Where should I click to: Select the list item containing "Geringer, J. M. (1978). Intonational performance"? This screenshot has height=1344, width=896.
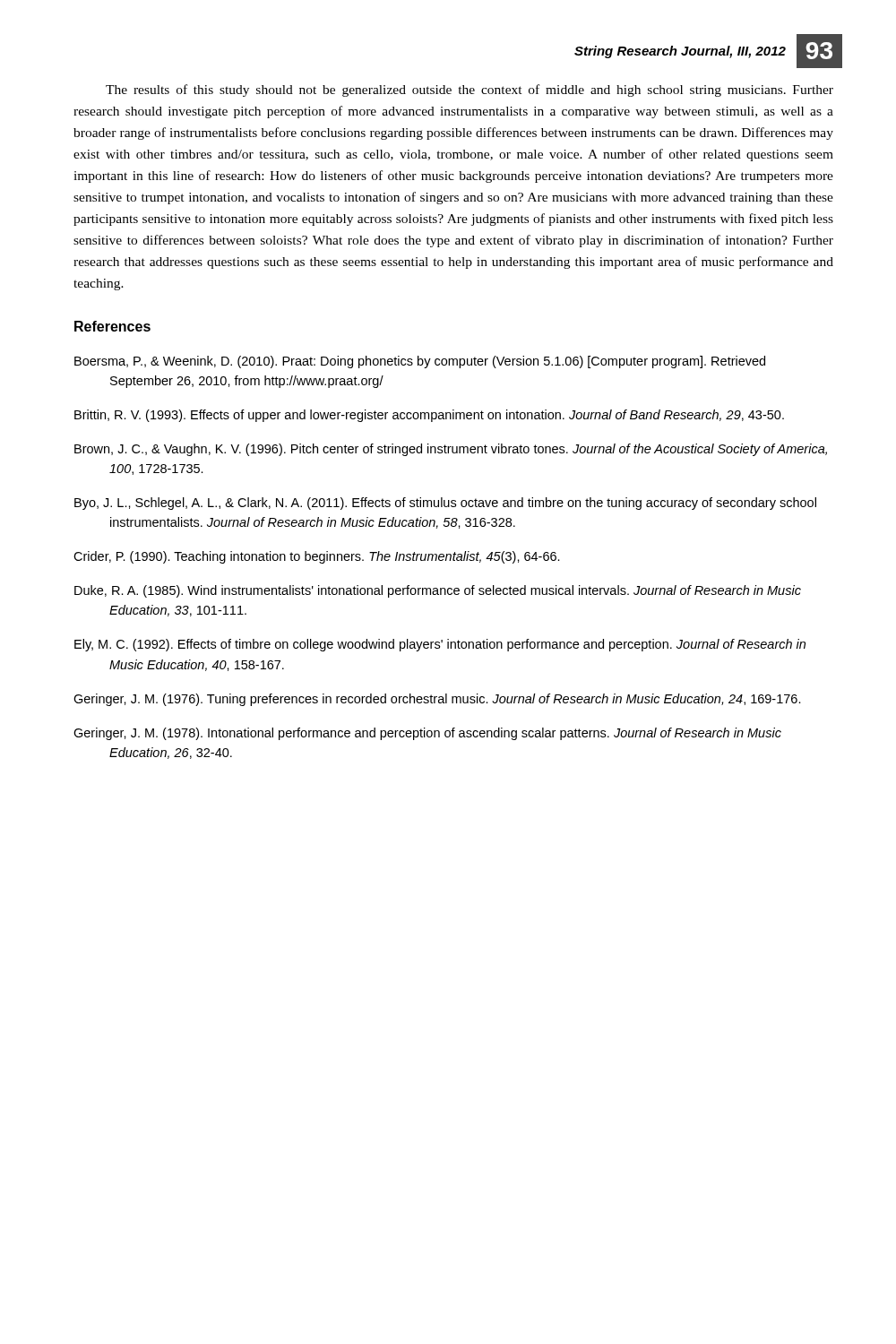click(427, 742)
